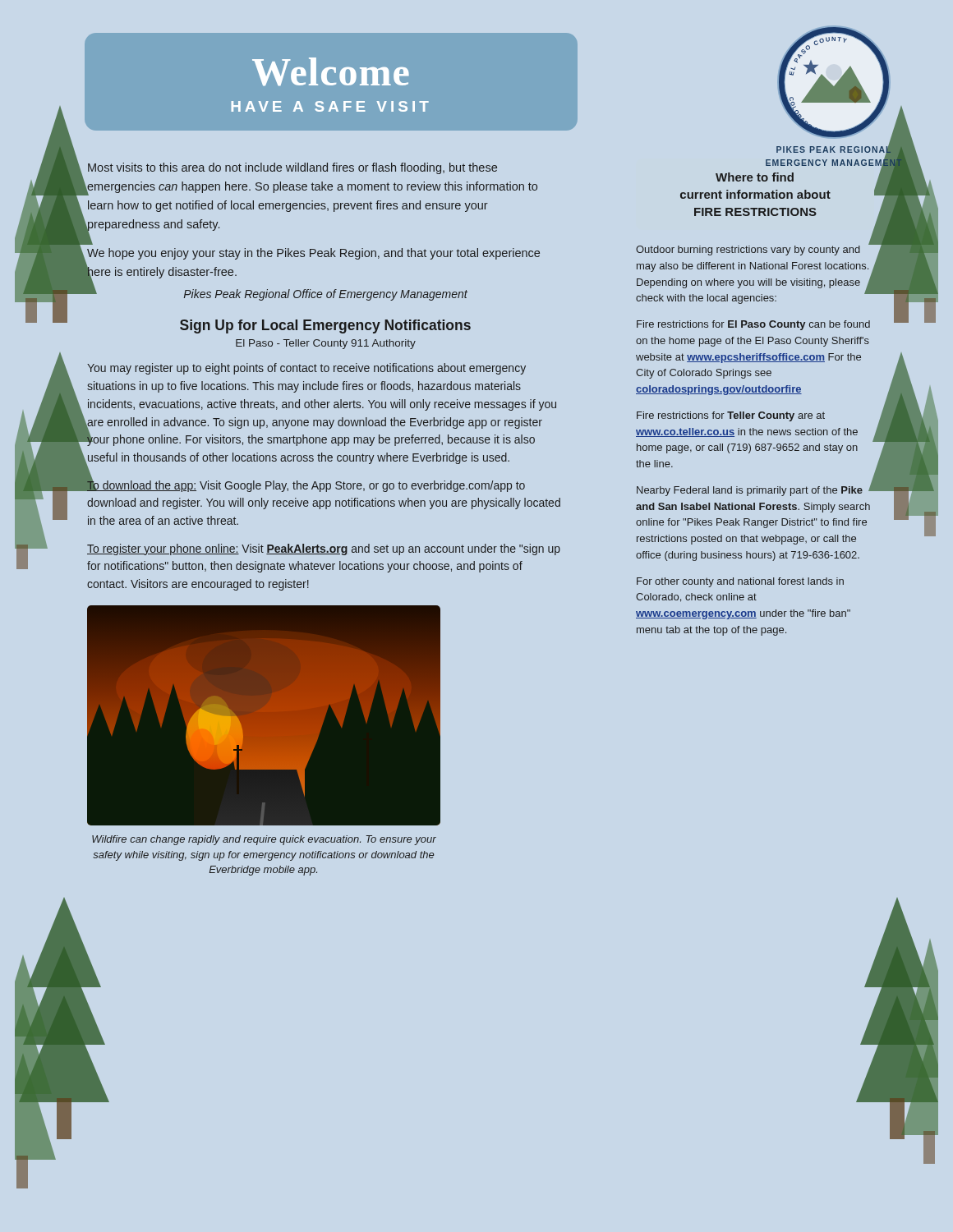Click on the text block that says "Fire restrictions for Teller County are"

click(747, 439)
